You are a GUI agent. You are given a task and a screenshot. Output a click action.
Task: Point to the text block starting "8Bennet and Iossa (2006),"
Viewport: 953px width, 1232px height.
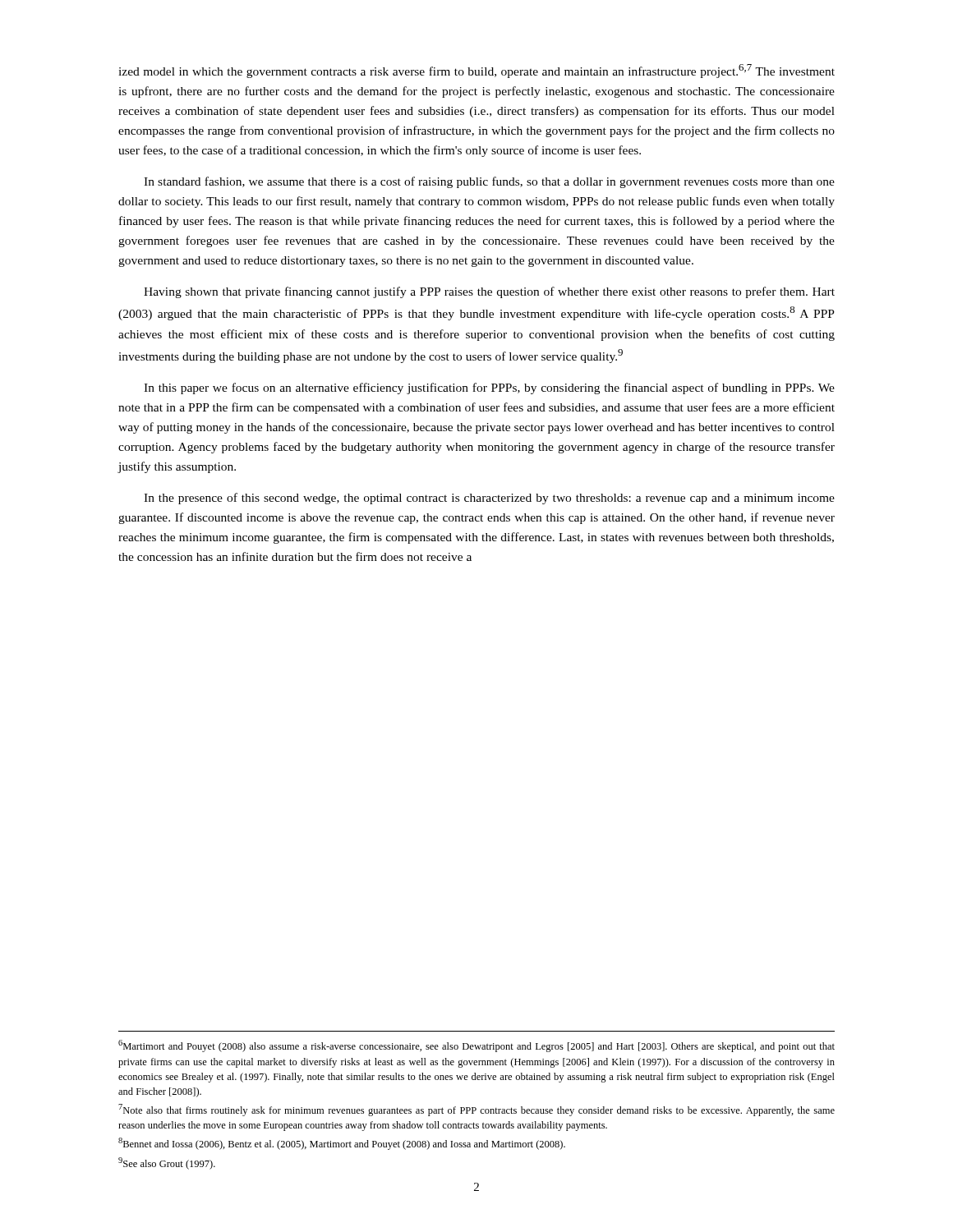(342, 1143)
